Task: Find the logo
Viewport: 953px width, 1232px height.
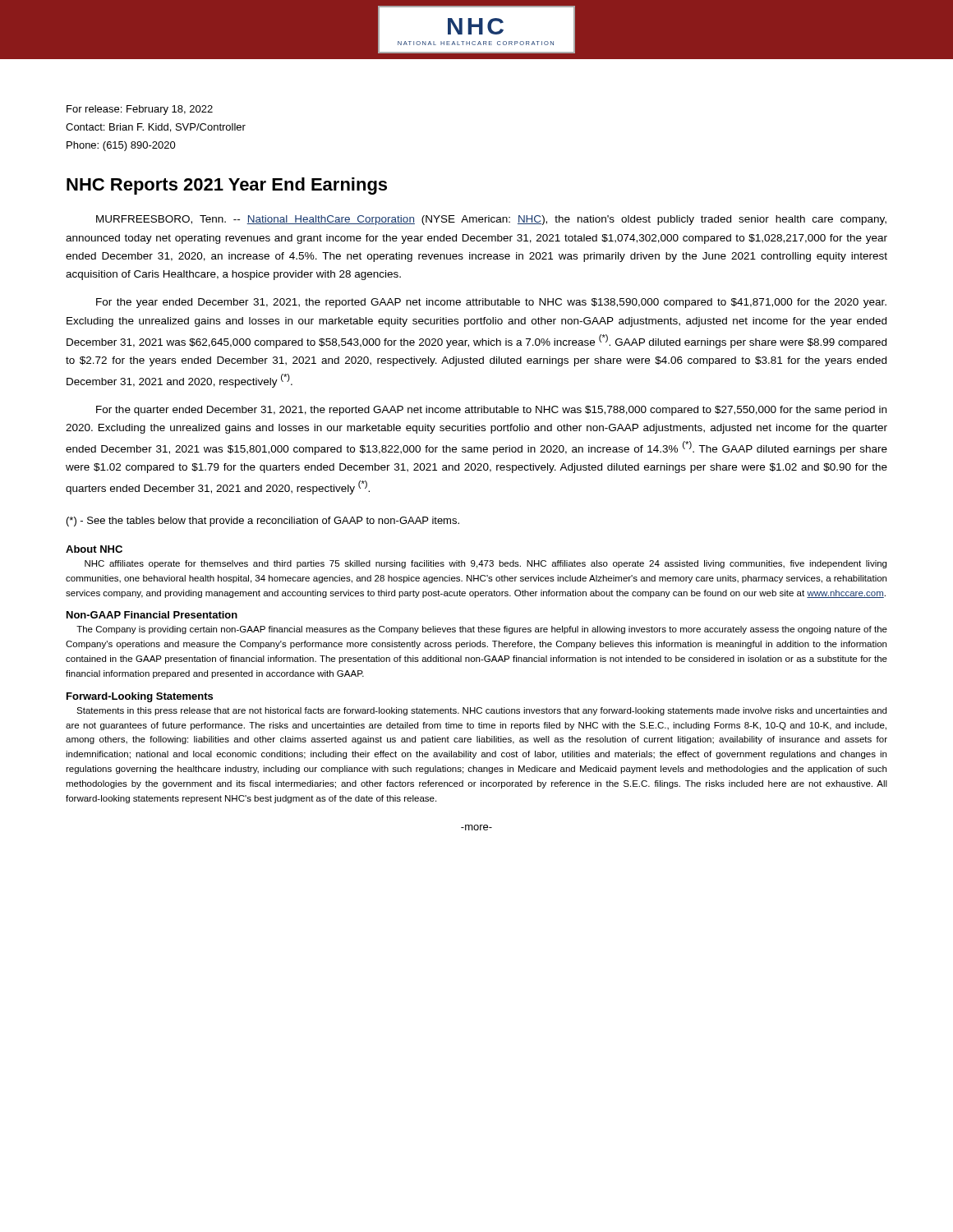Action: click(x=476, y=30)
